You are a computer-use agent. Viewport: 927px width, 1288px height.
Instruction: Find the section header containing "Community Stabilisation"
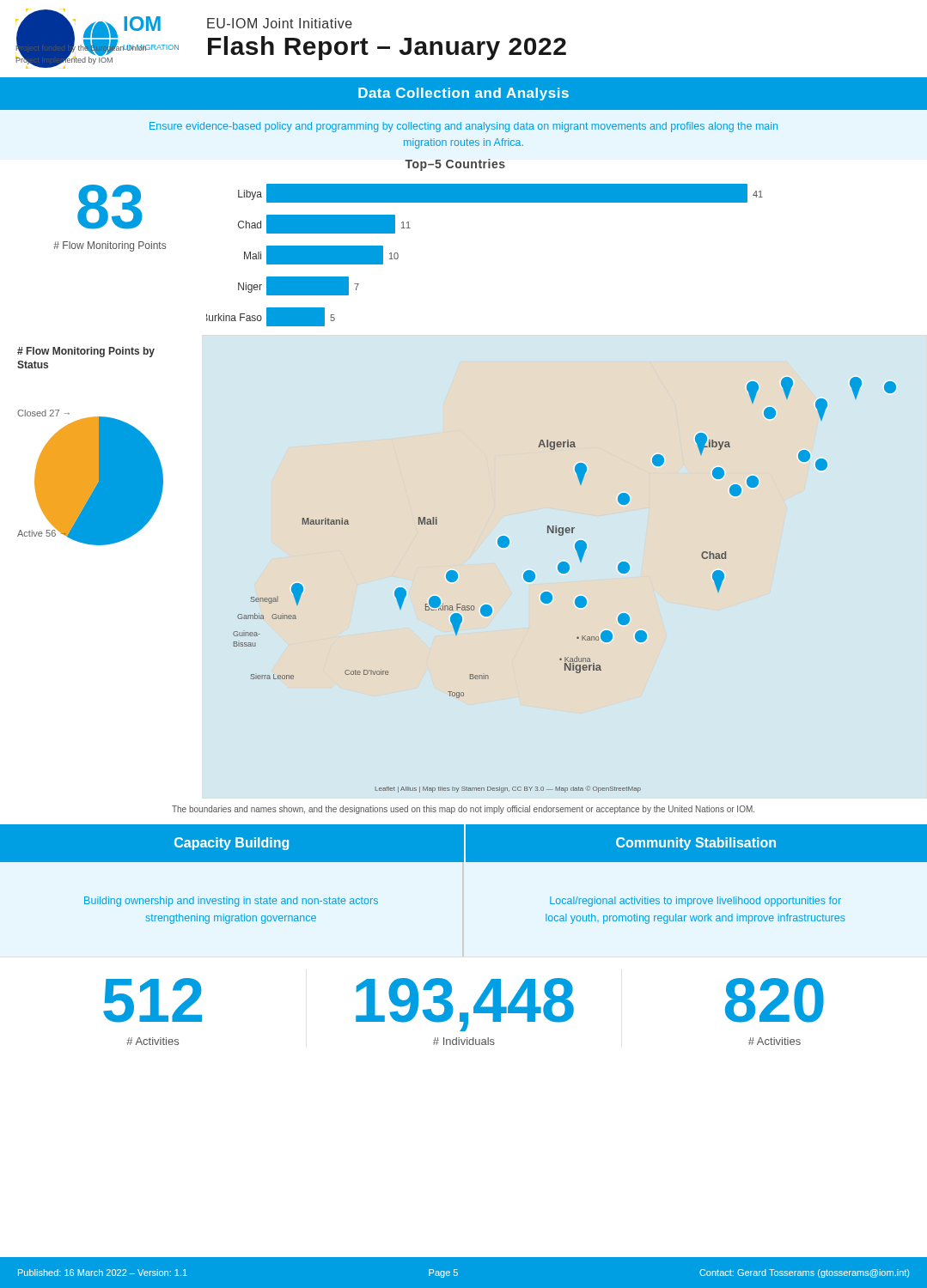(696, 843)
